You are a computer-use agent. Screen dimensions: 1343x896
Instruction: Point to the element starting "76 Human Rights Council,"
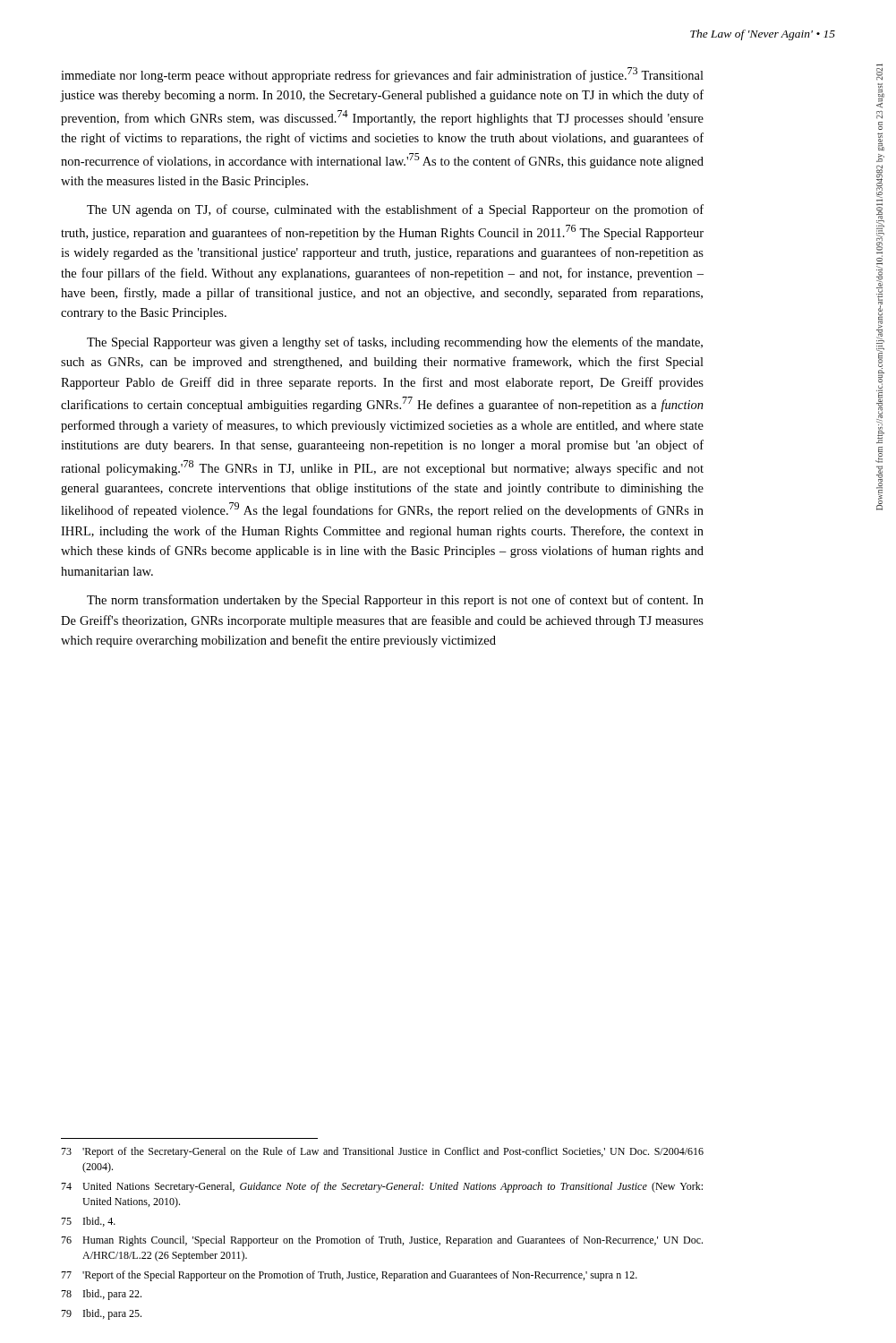pos(382,1248)
